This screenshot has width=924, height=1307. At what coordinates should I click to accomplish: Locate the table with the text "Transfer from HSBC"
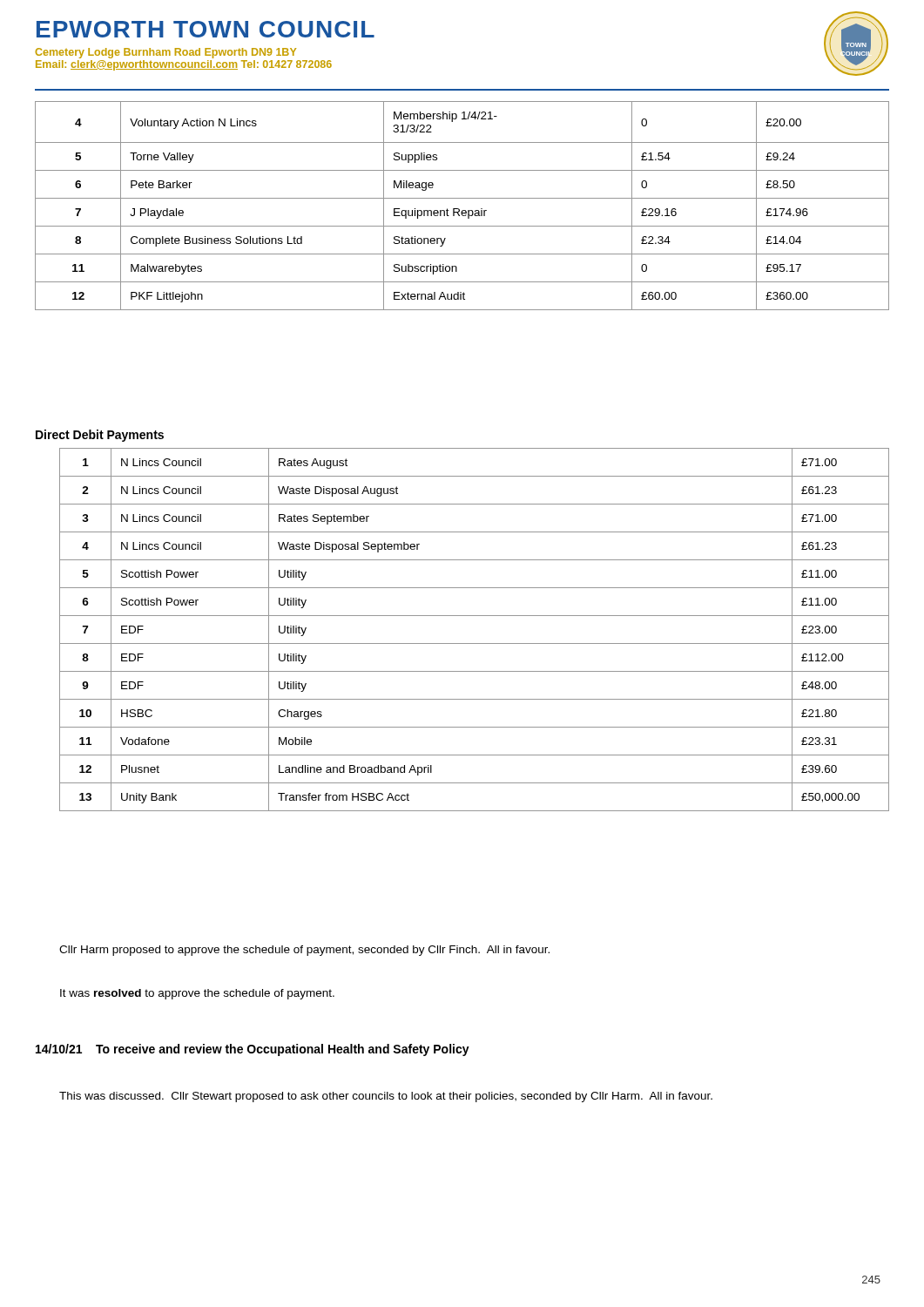point(474,630)
